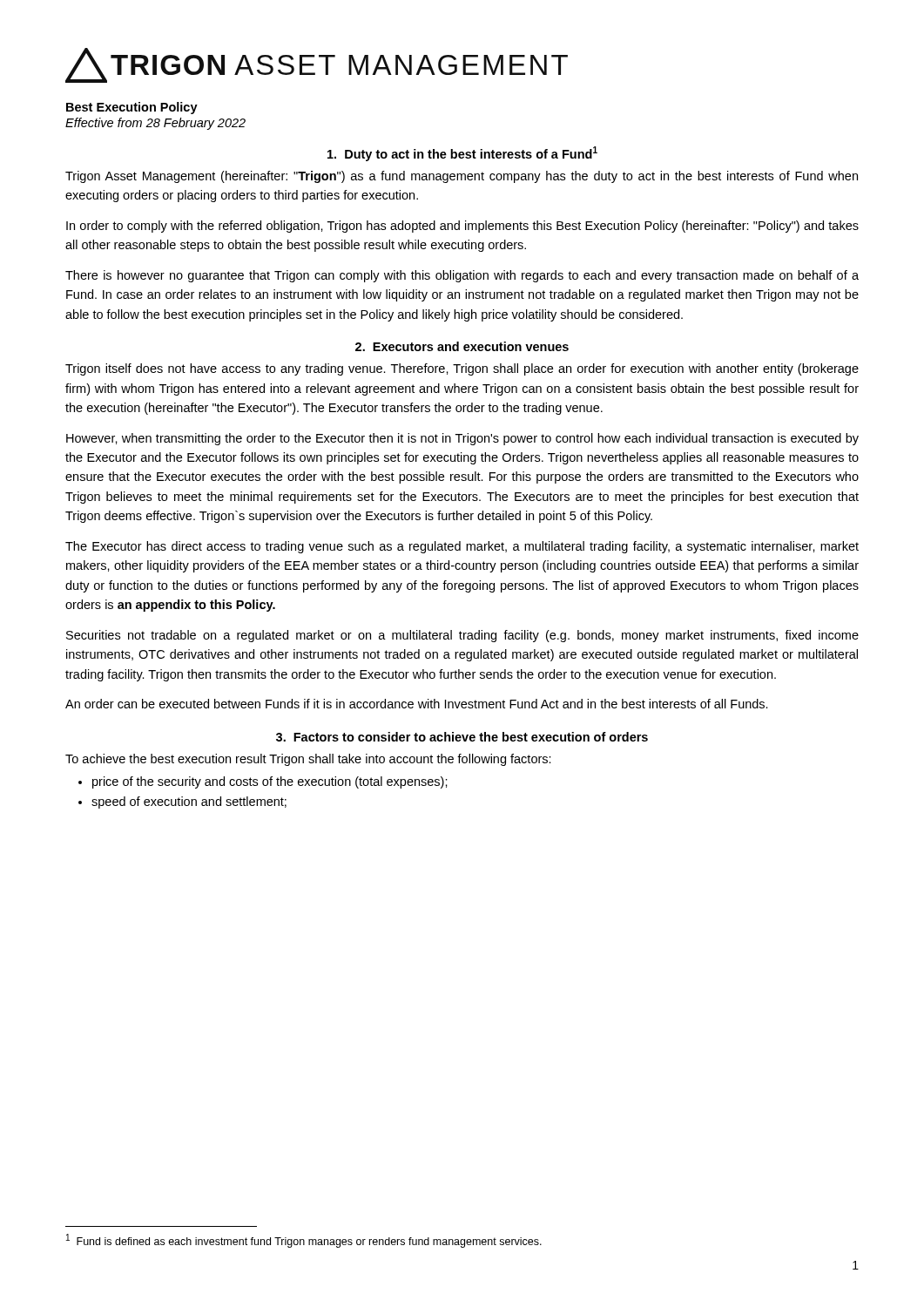Click on the section header with the text "2. Executors and execution"

point(462,347)
